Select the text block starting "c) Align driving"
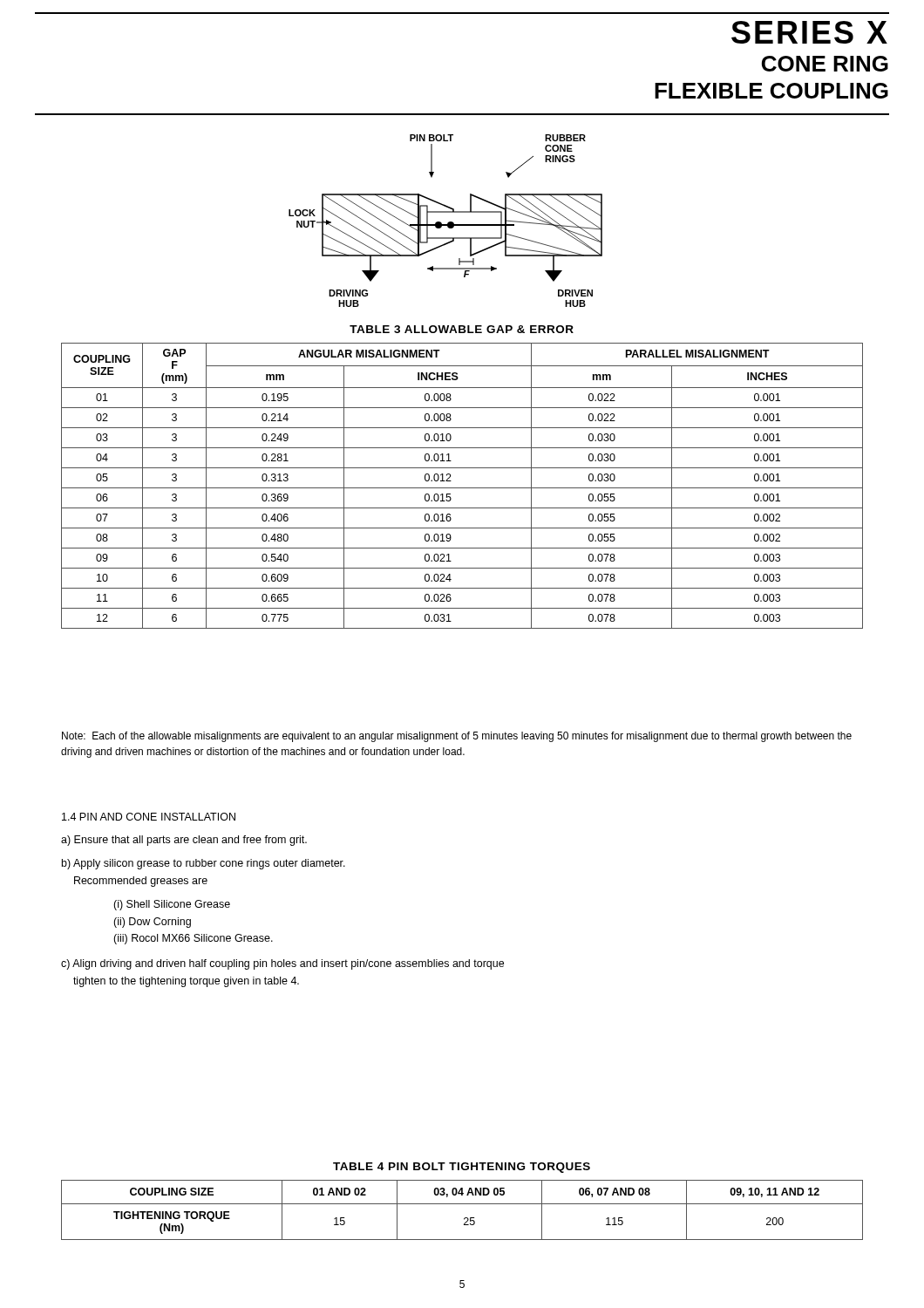The width and height of the screenshot is (924, 1308). click(283, 972)
